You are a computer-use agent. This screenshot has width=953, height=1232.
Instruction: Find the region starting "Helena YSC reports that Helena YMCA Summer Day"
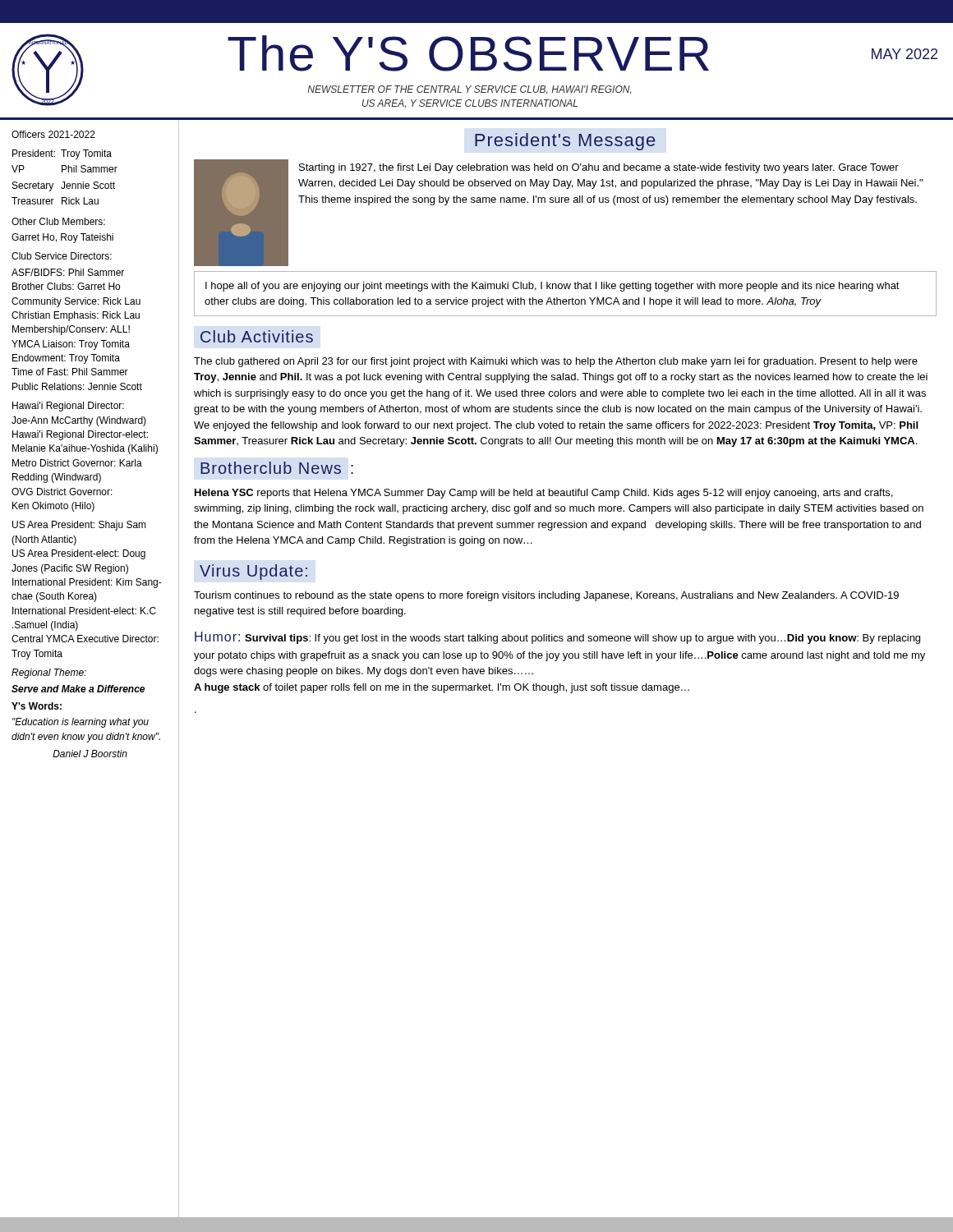pyautogui.click(x=559, y=516)
